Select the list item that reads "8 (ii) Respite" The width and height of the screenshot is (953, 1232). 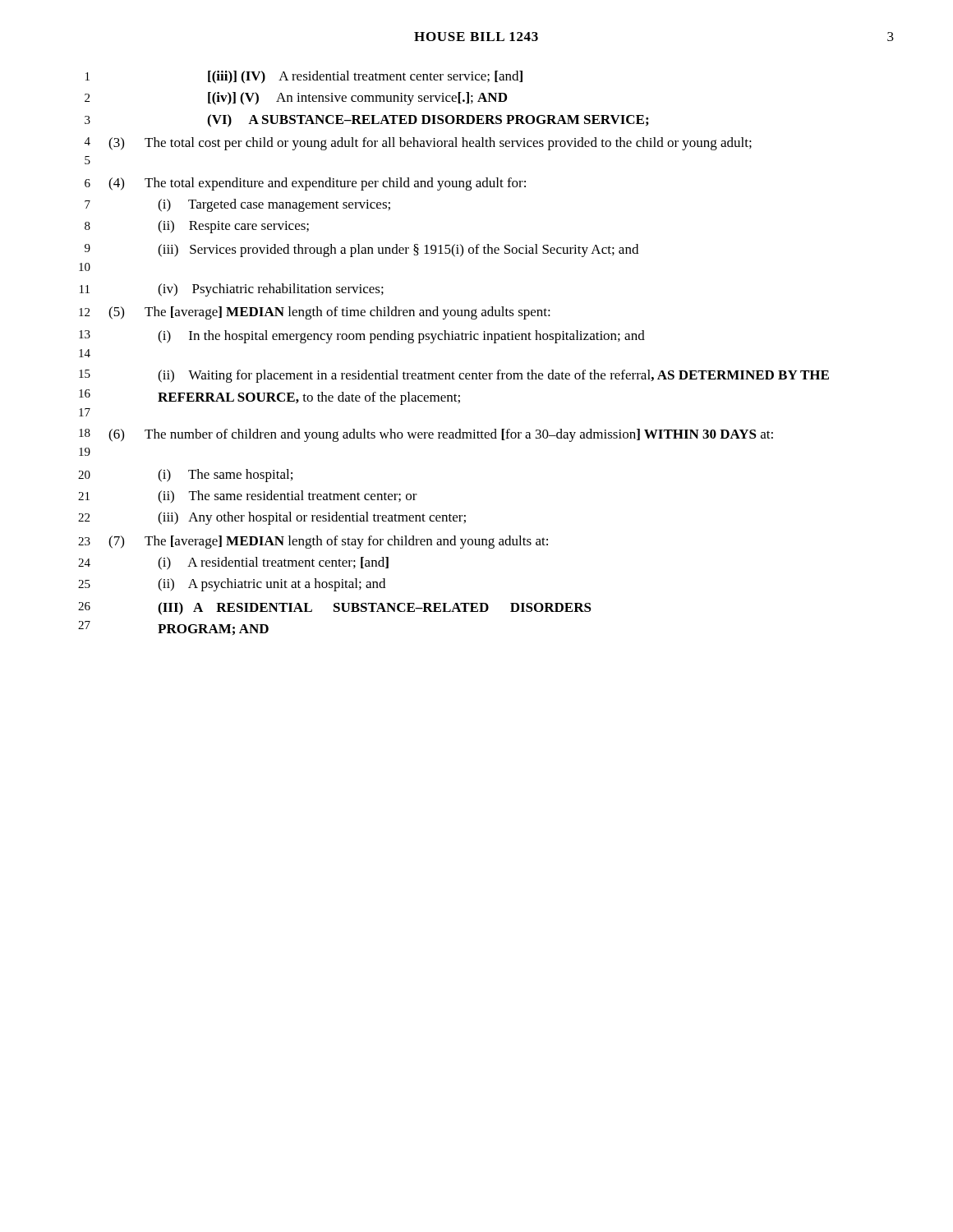197,227
